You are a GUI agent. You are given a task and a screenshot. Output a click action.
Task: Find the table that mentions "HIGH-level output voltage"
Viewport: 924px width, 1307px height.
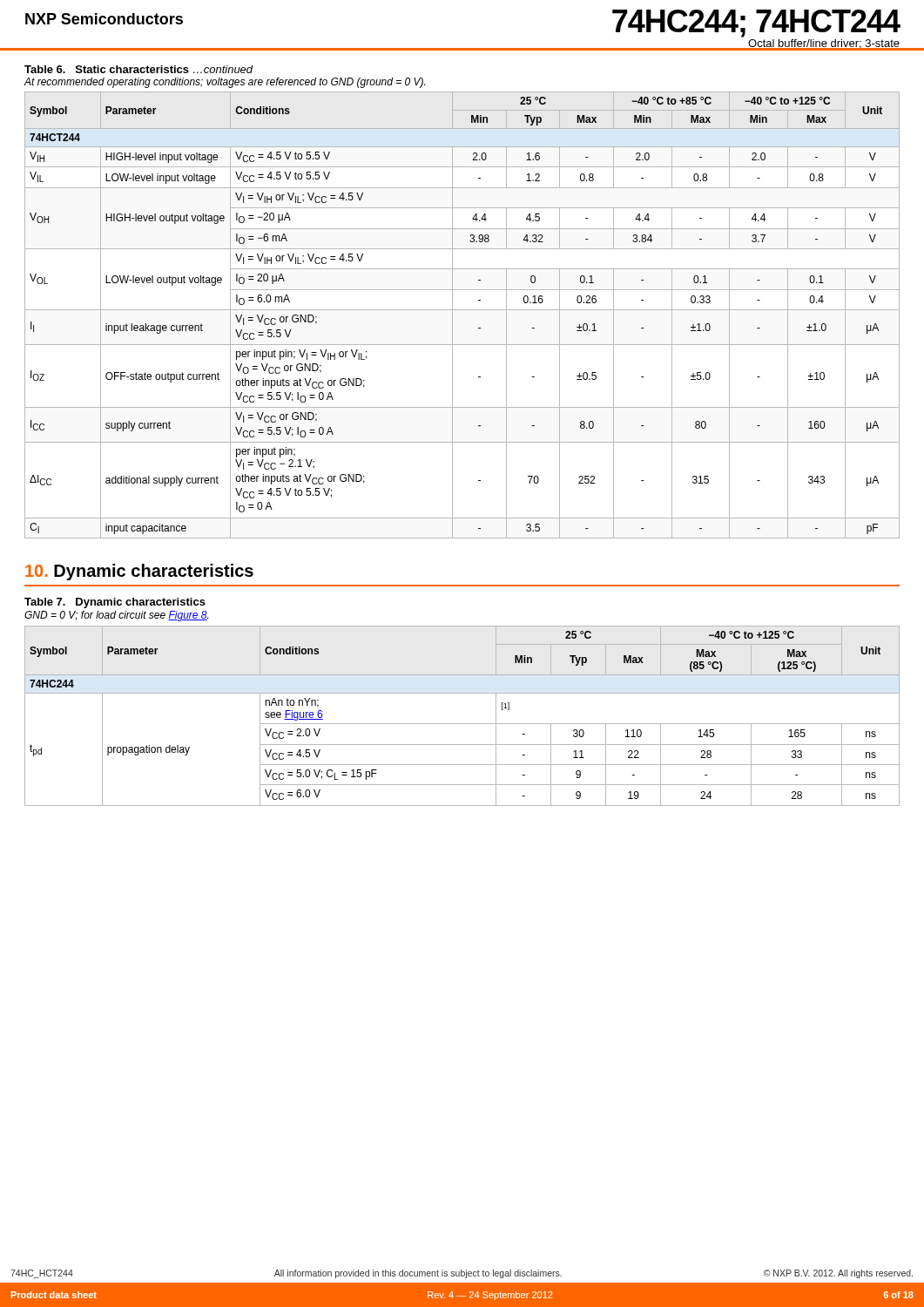[x=462, y=315]
